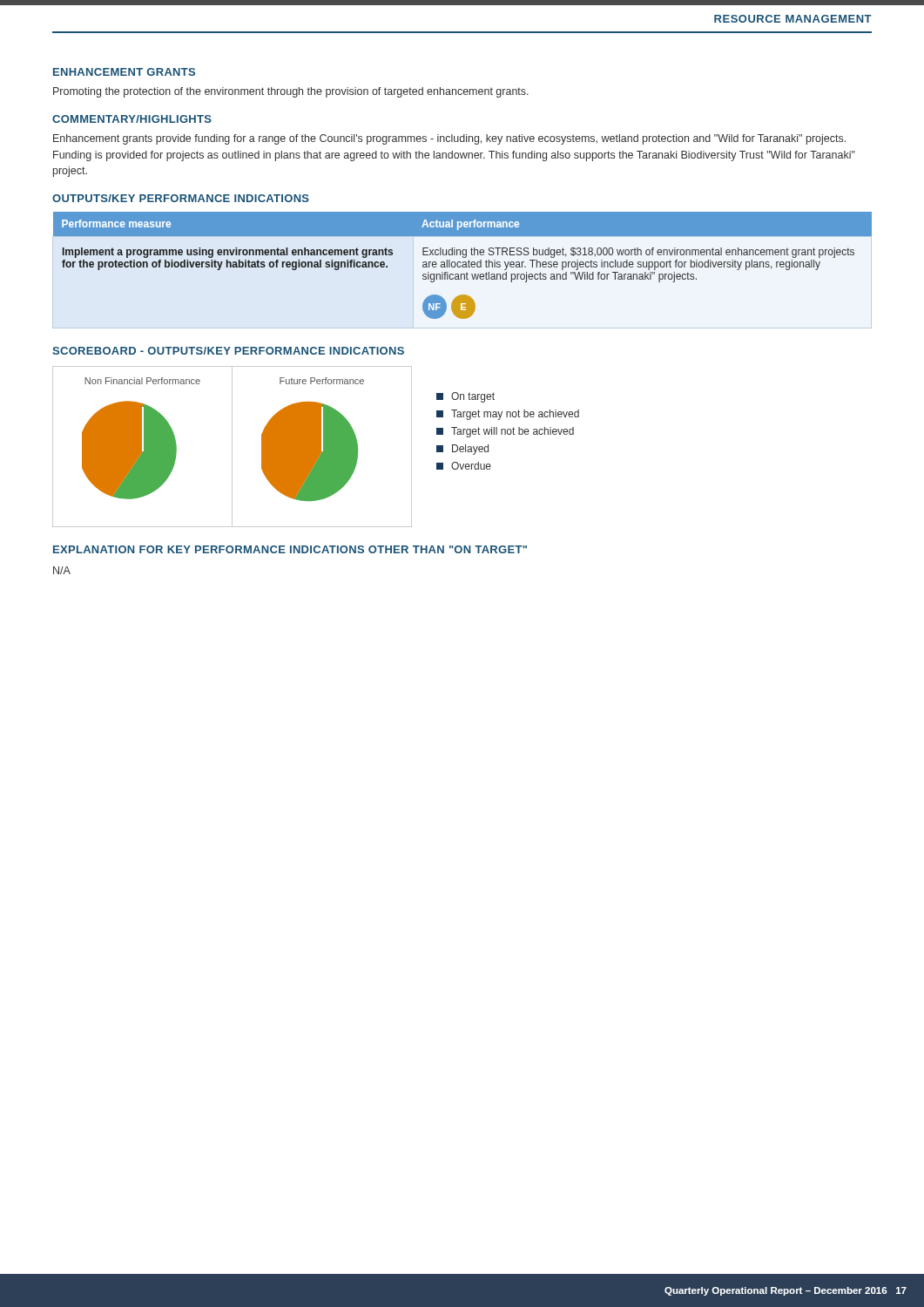
Task: Where does it say "On target"?
Action: [x=466, y=396]
